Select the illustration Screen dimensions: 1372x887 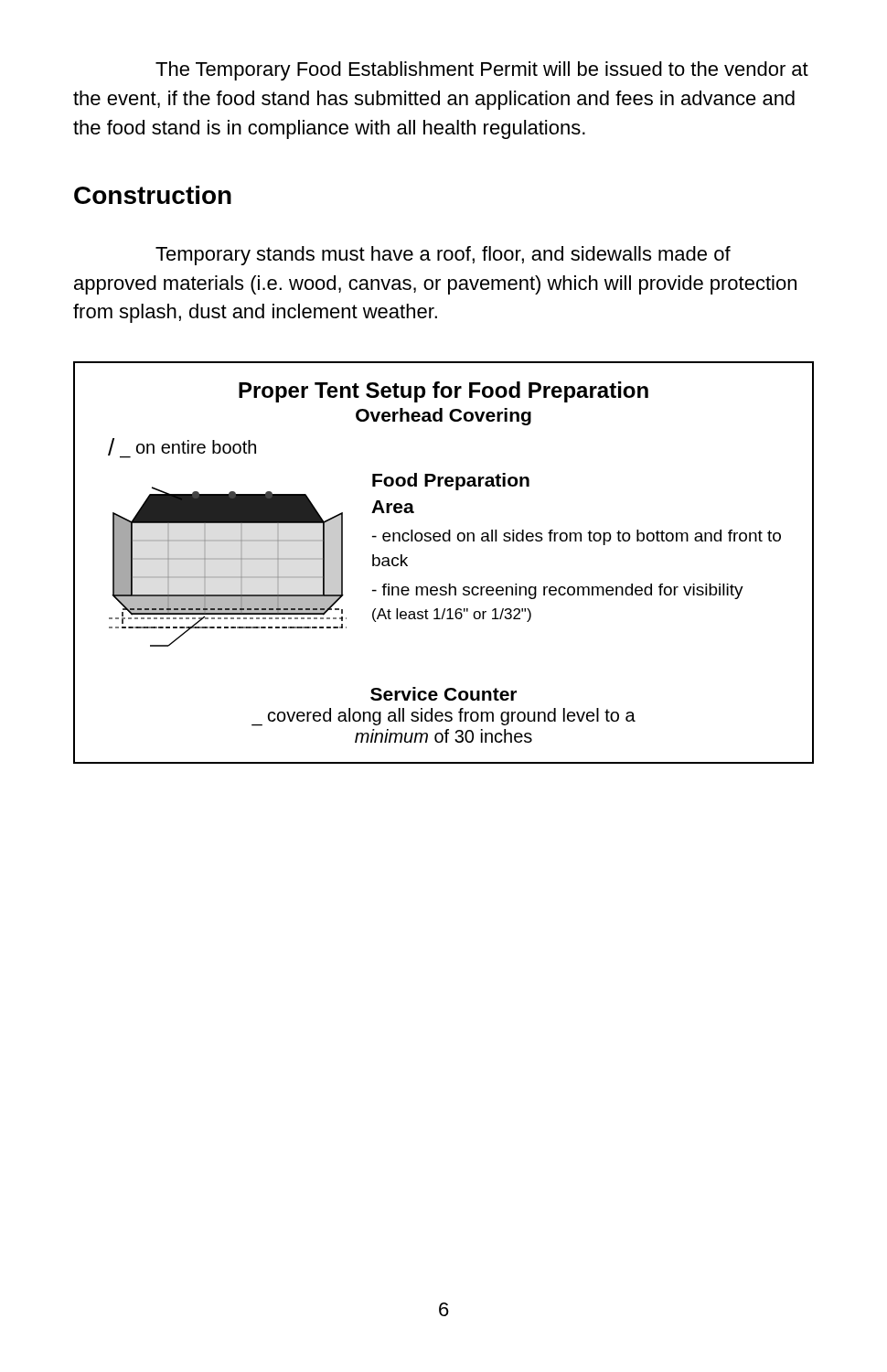pyautogui.click(x=444, y=563)
